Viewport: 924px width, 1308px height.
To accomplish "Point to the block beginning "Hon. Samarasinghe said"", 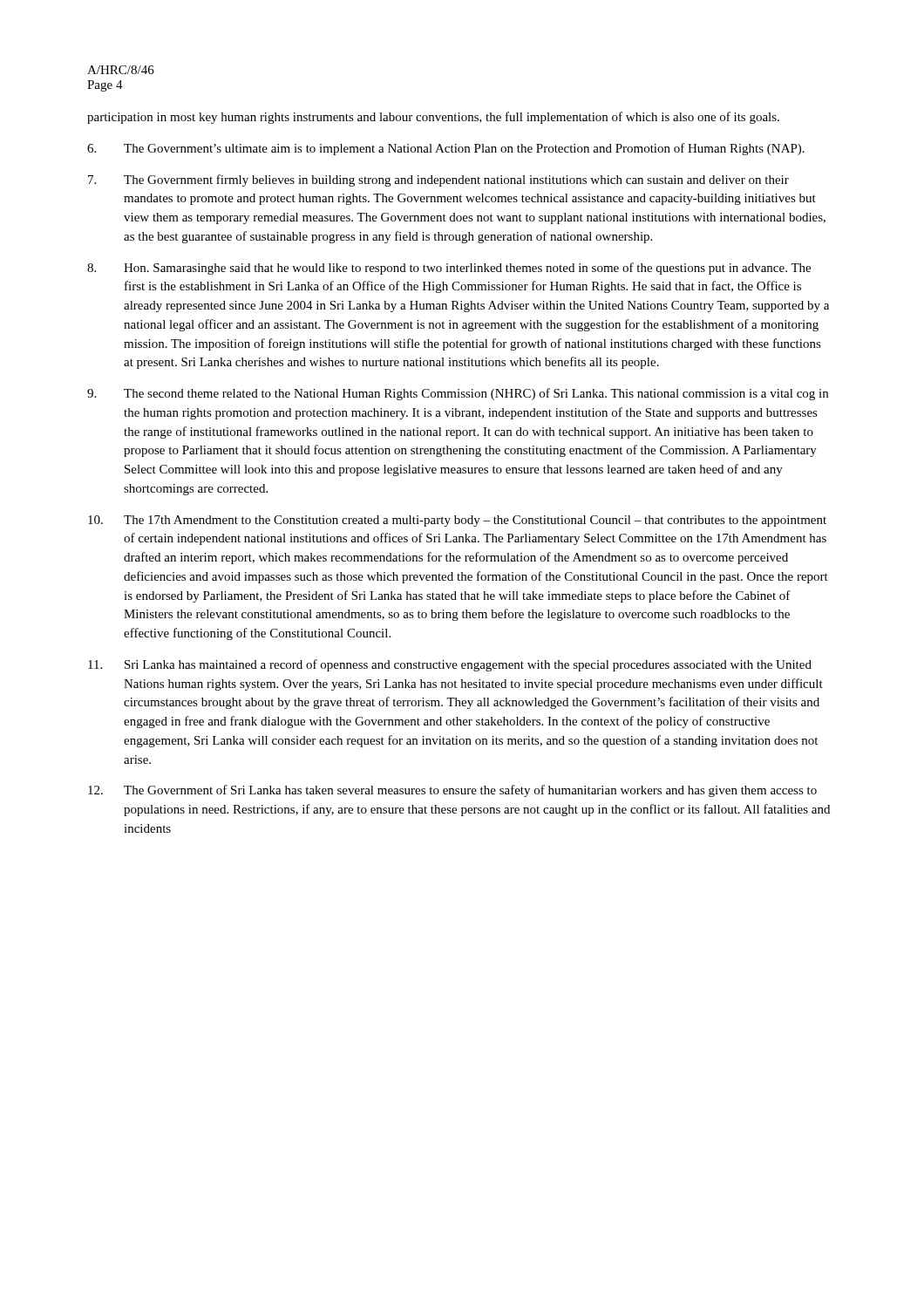I will click(x=460, y=315).
